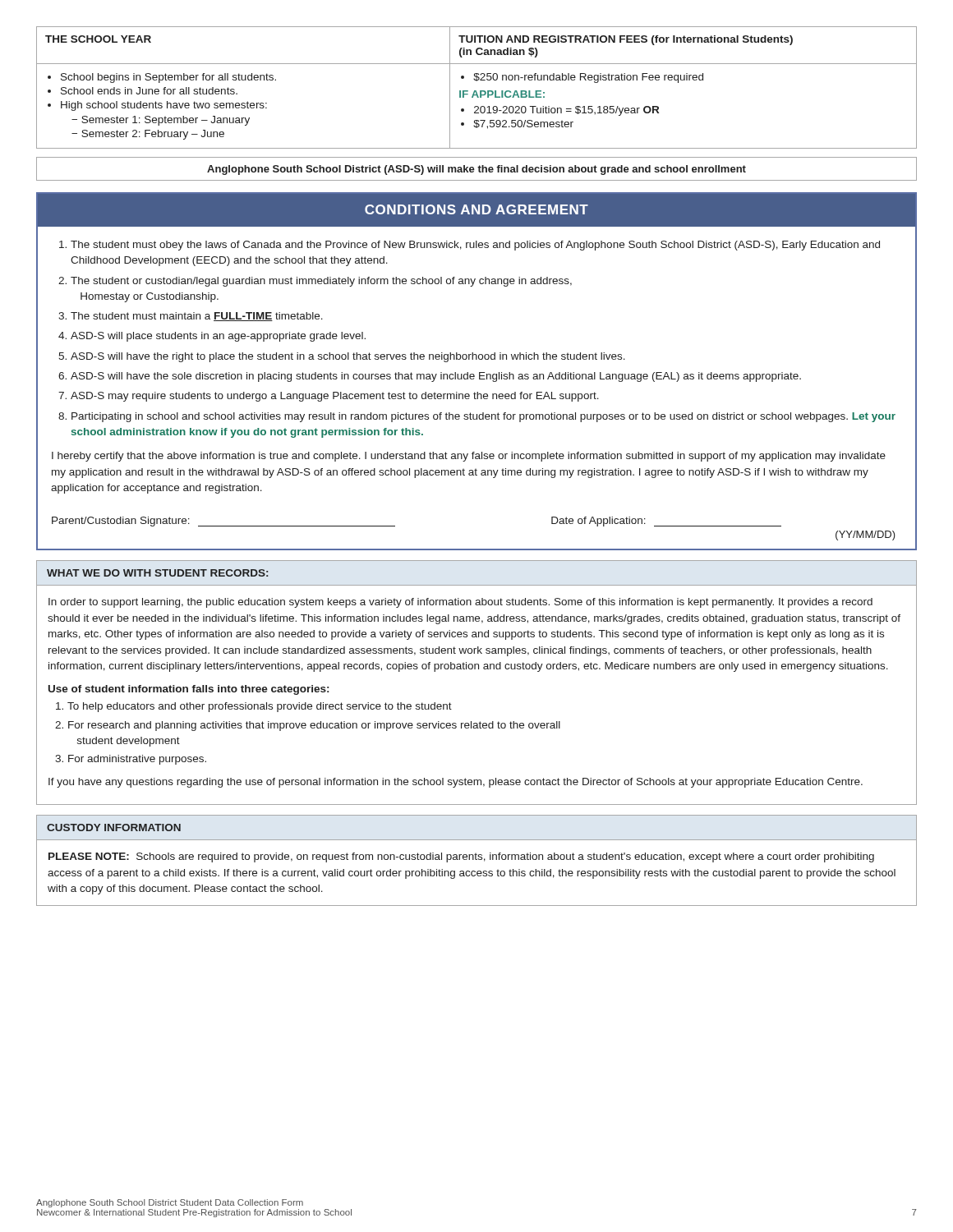Click on the text containing "Parent/Custodian Signature: Date of Application:"

120,523
